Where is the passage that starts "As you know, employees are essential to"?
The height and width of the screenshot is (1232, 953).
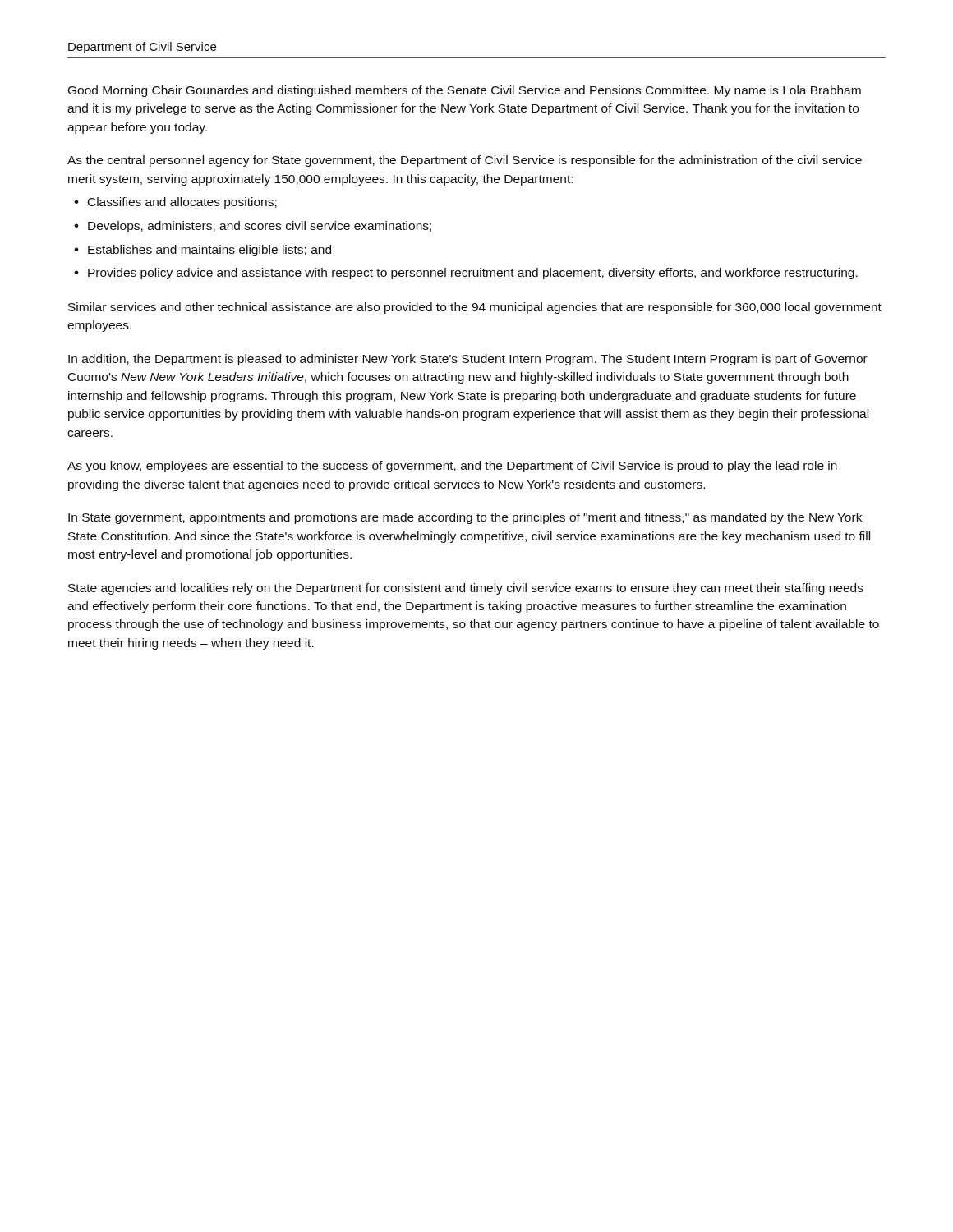[x=452, y=475]
